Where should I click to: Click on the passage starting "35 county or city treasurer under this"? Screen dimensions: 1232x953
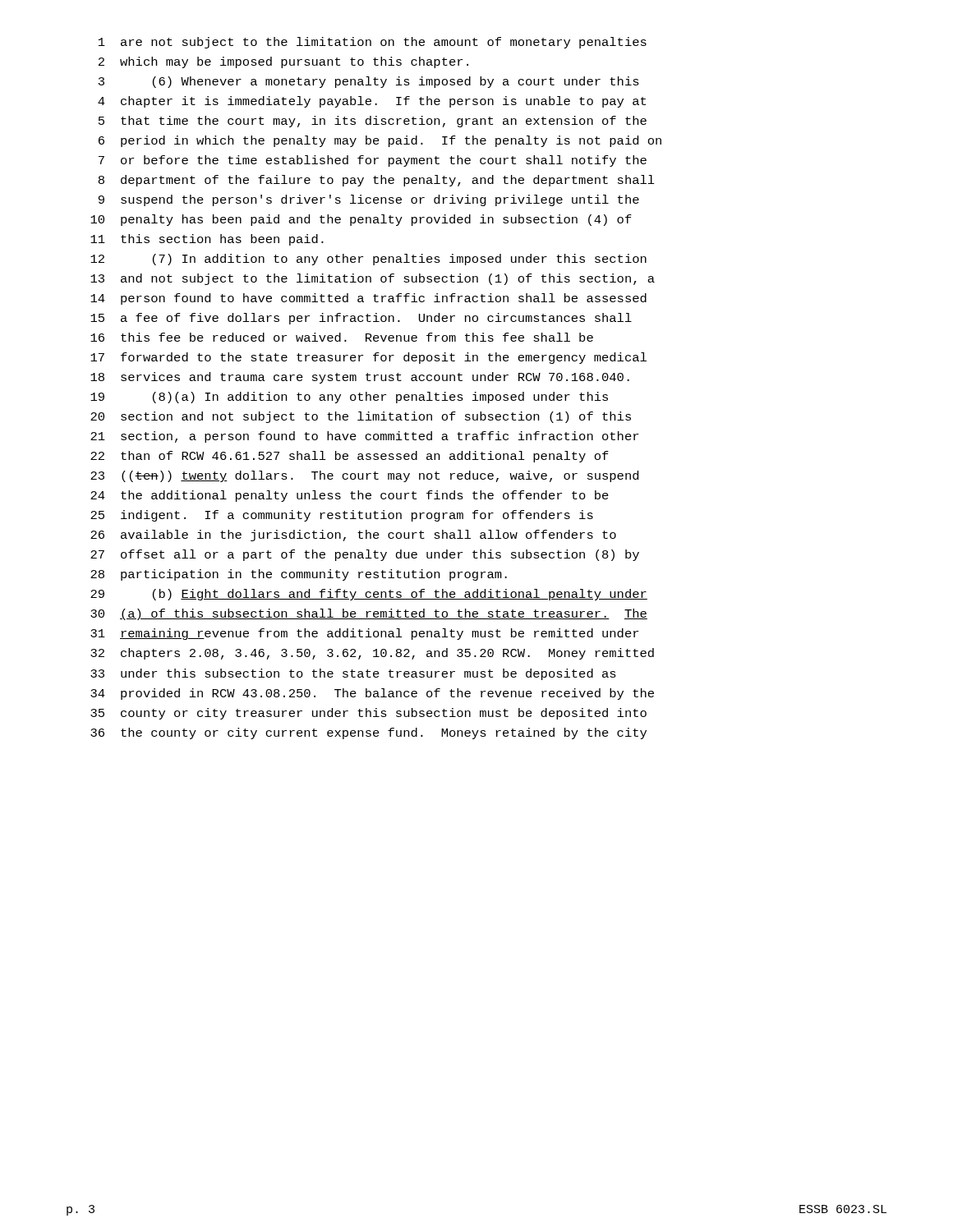click(476, 713)
